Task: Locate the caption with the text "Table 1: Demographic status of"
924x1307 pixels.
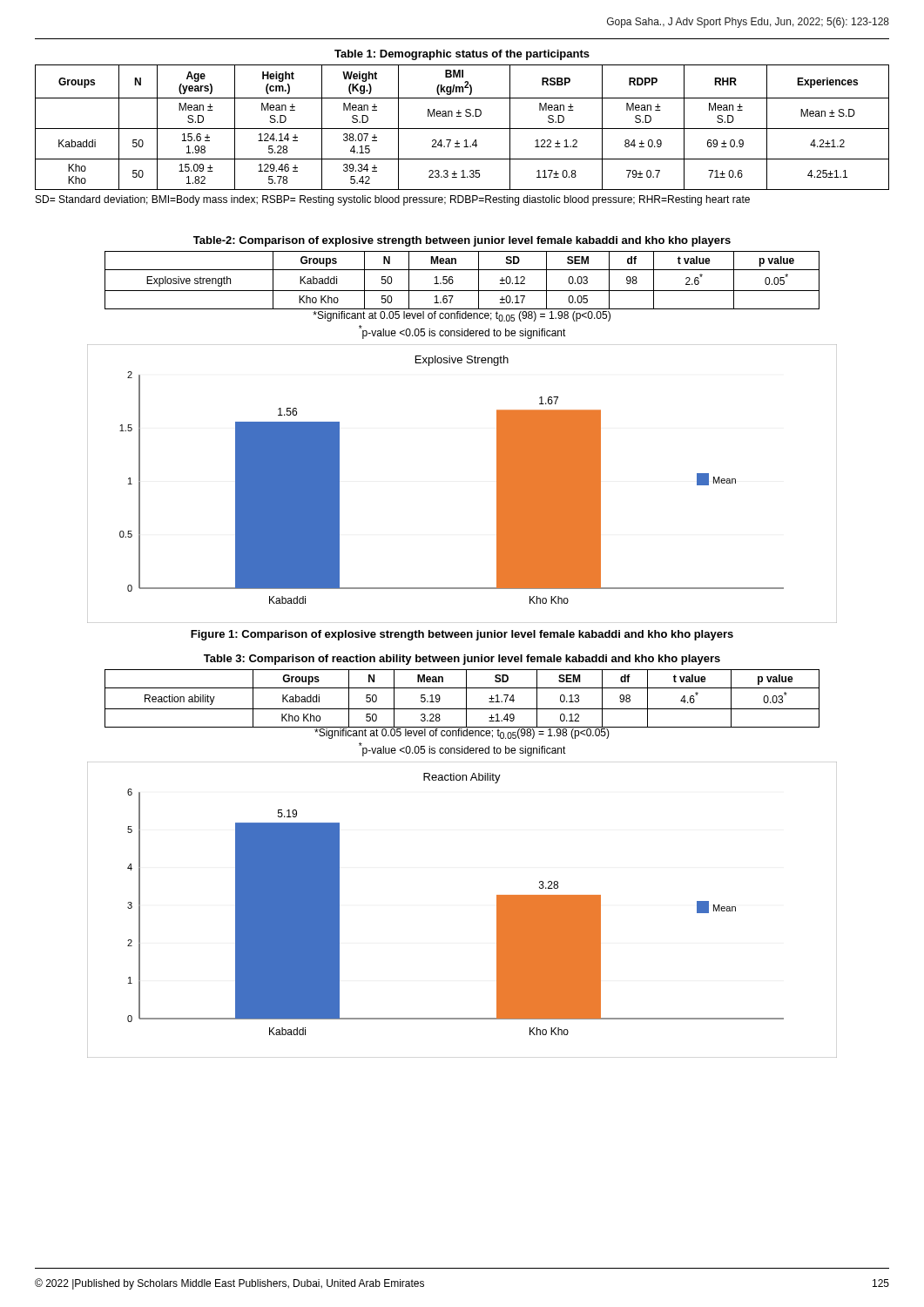Action: click(x=462, y=54)
